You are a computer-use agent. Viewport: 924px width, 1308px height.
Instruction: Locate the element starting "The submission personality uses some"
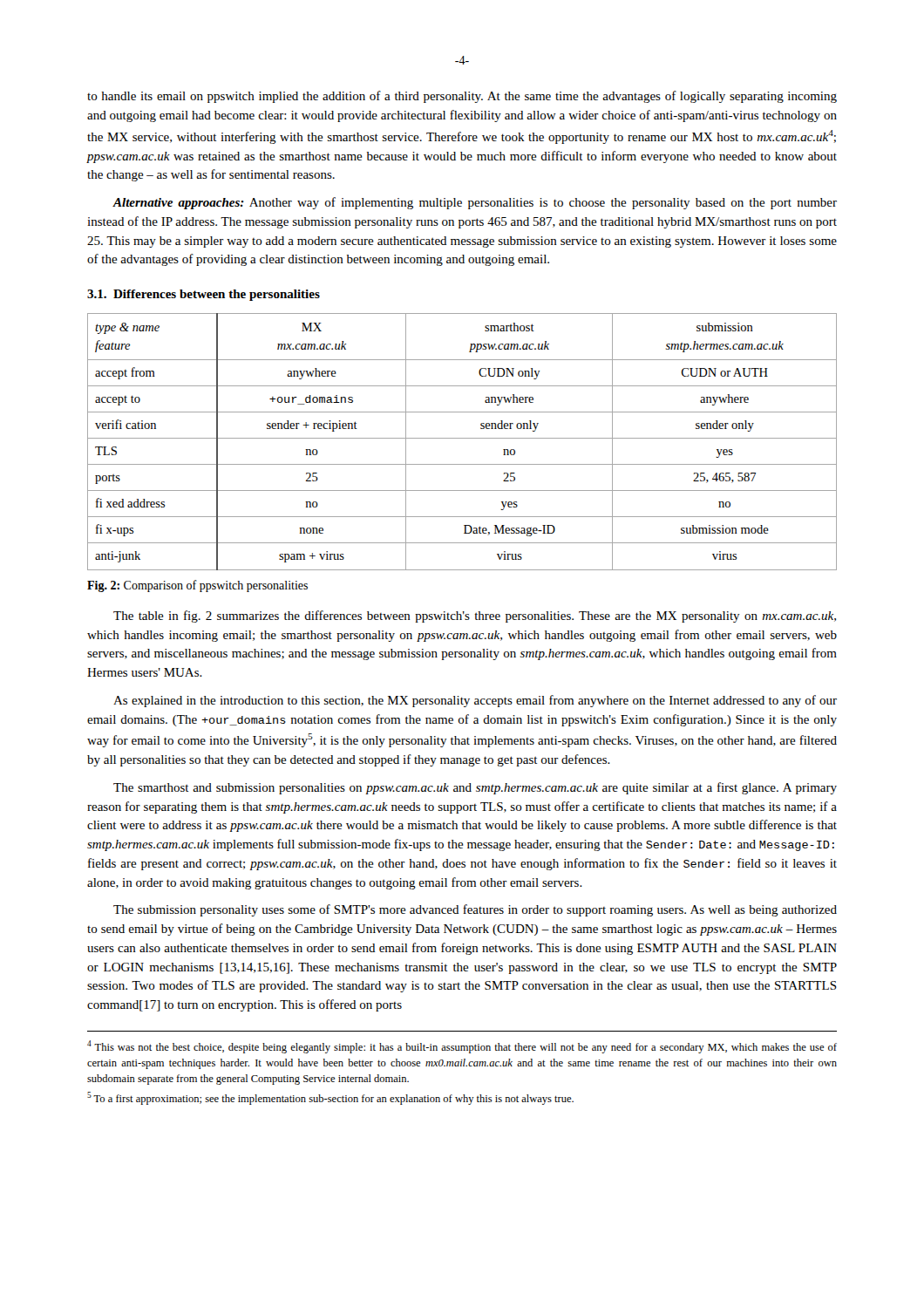coord(462,957)
